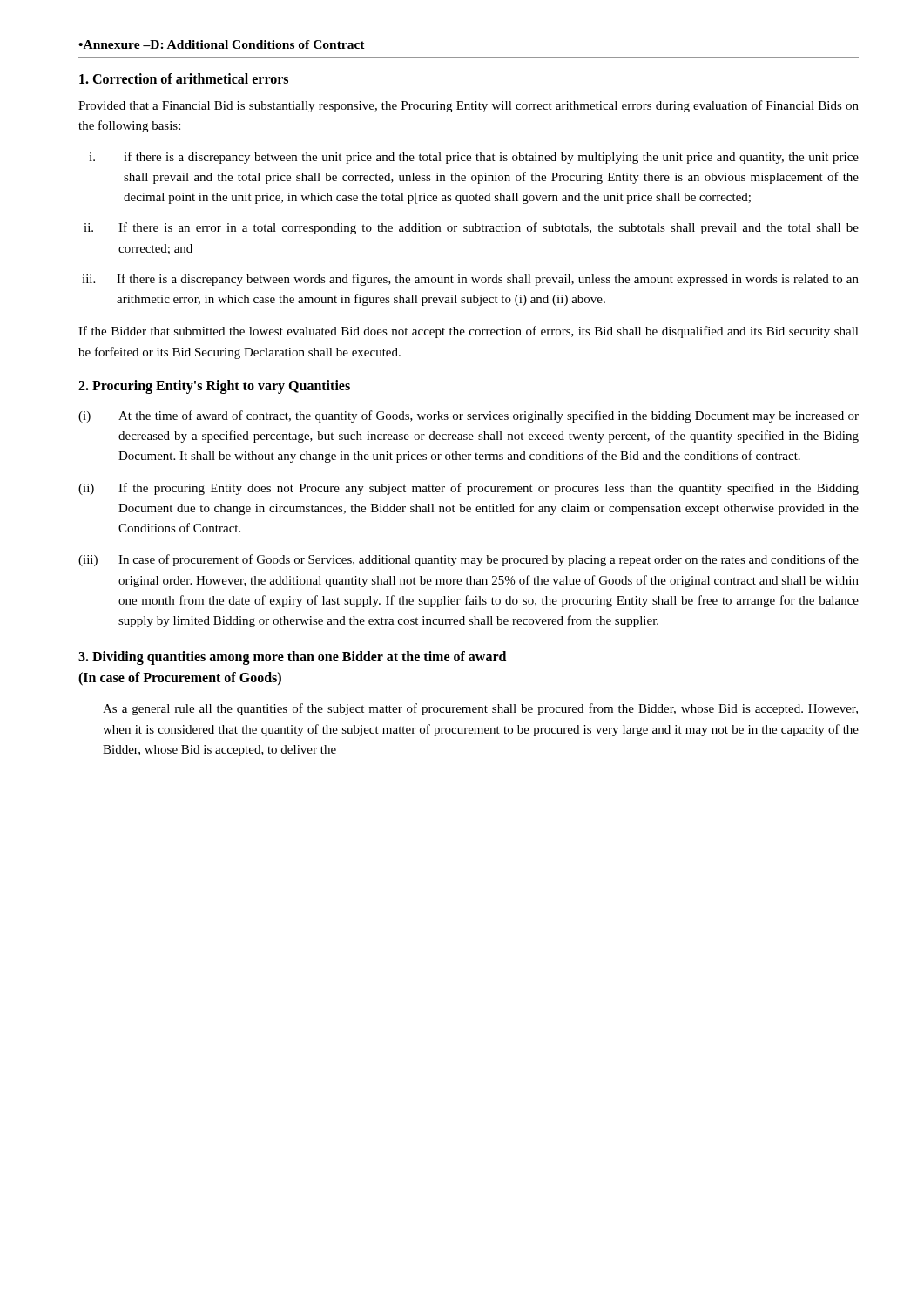Point to the block beginning "i. if there is a"
924x1307 pixels.
pos(469,177)
